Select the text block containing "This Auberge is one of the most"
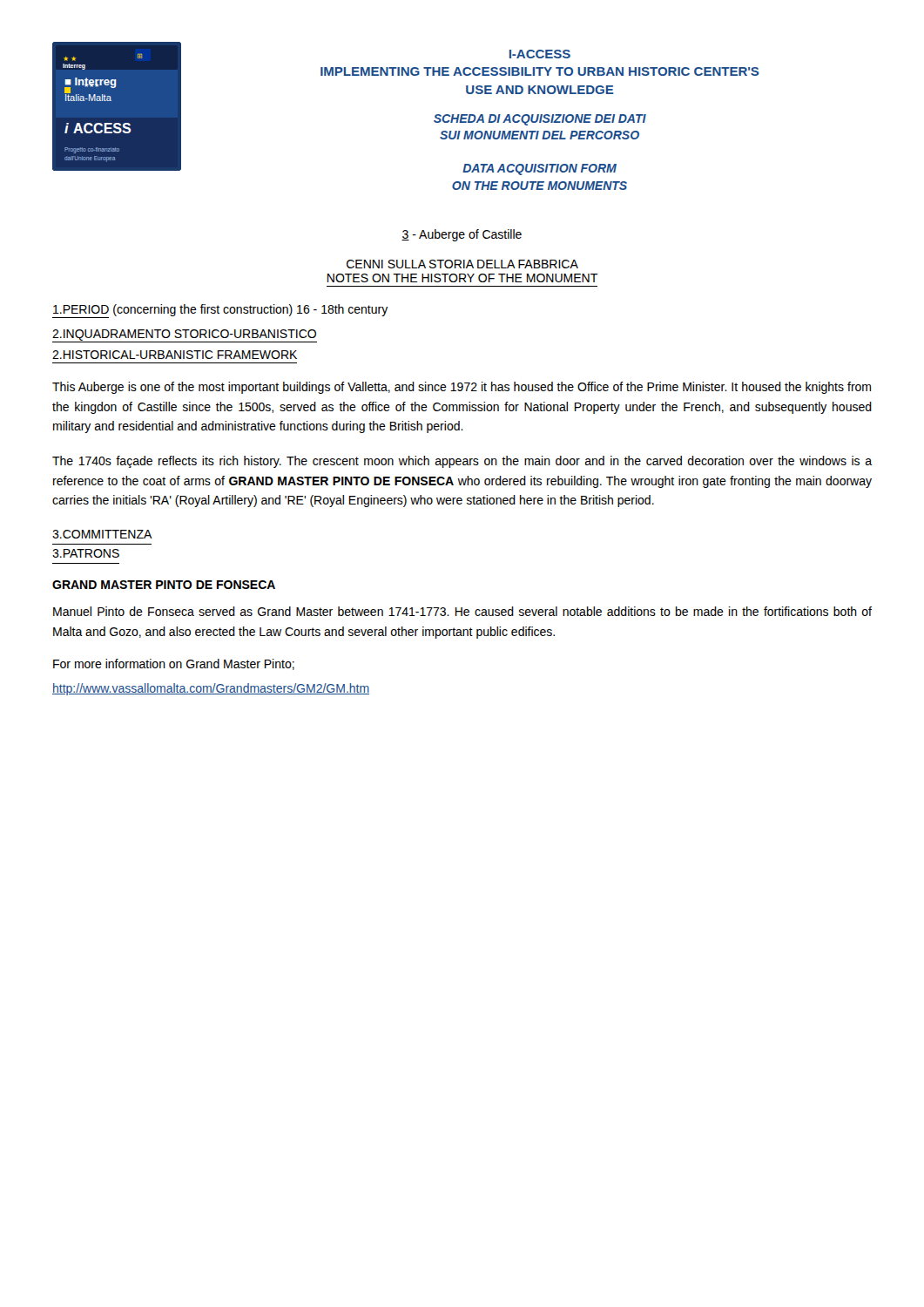This screenshot has height=1307, width=924. click(x=462, y=407)
